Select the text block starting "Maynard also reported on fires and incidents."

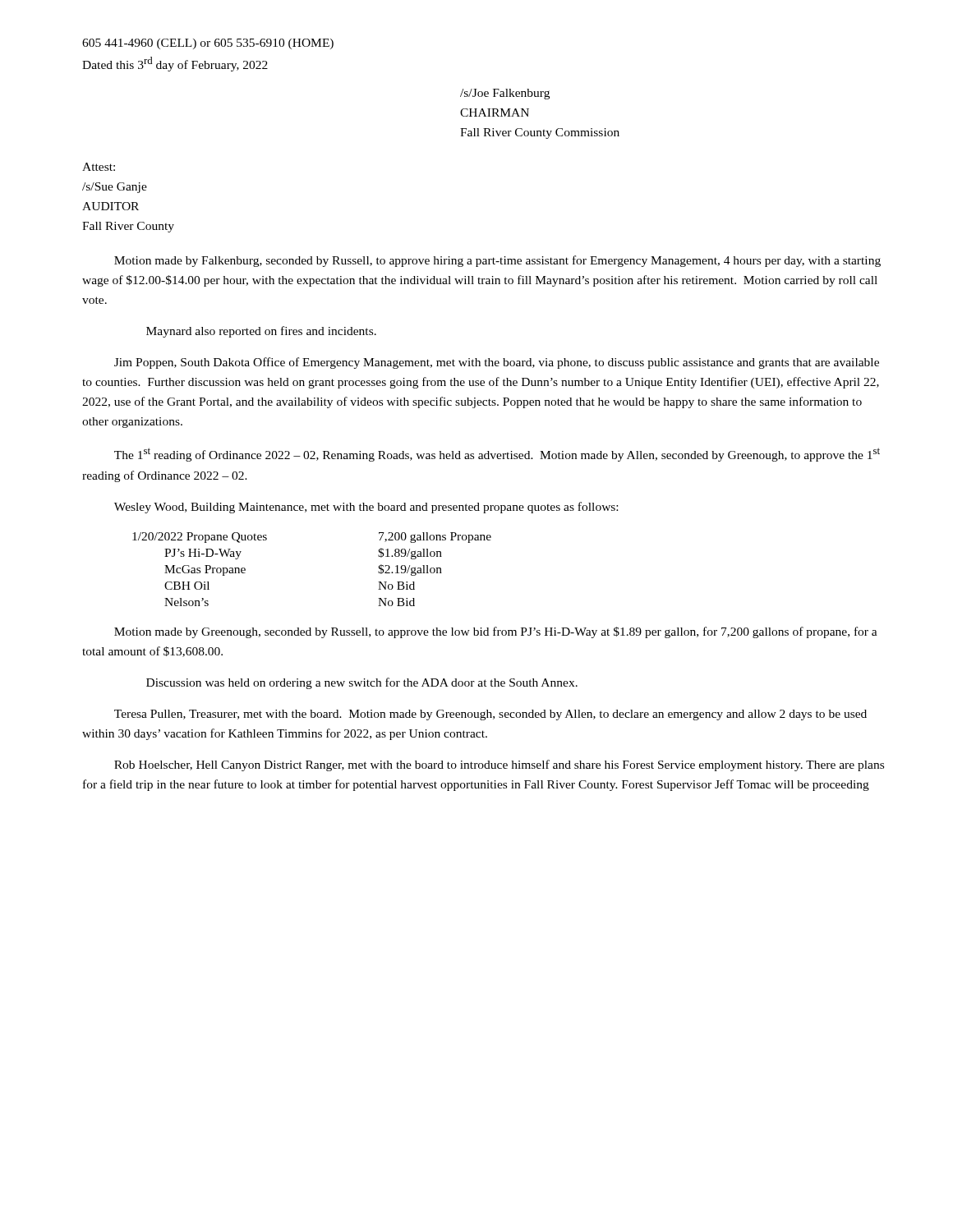[x=261, y=332]
